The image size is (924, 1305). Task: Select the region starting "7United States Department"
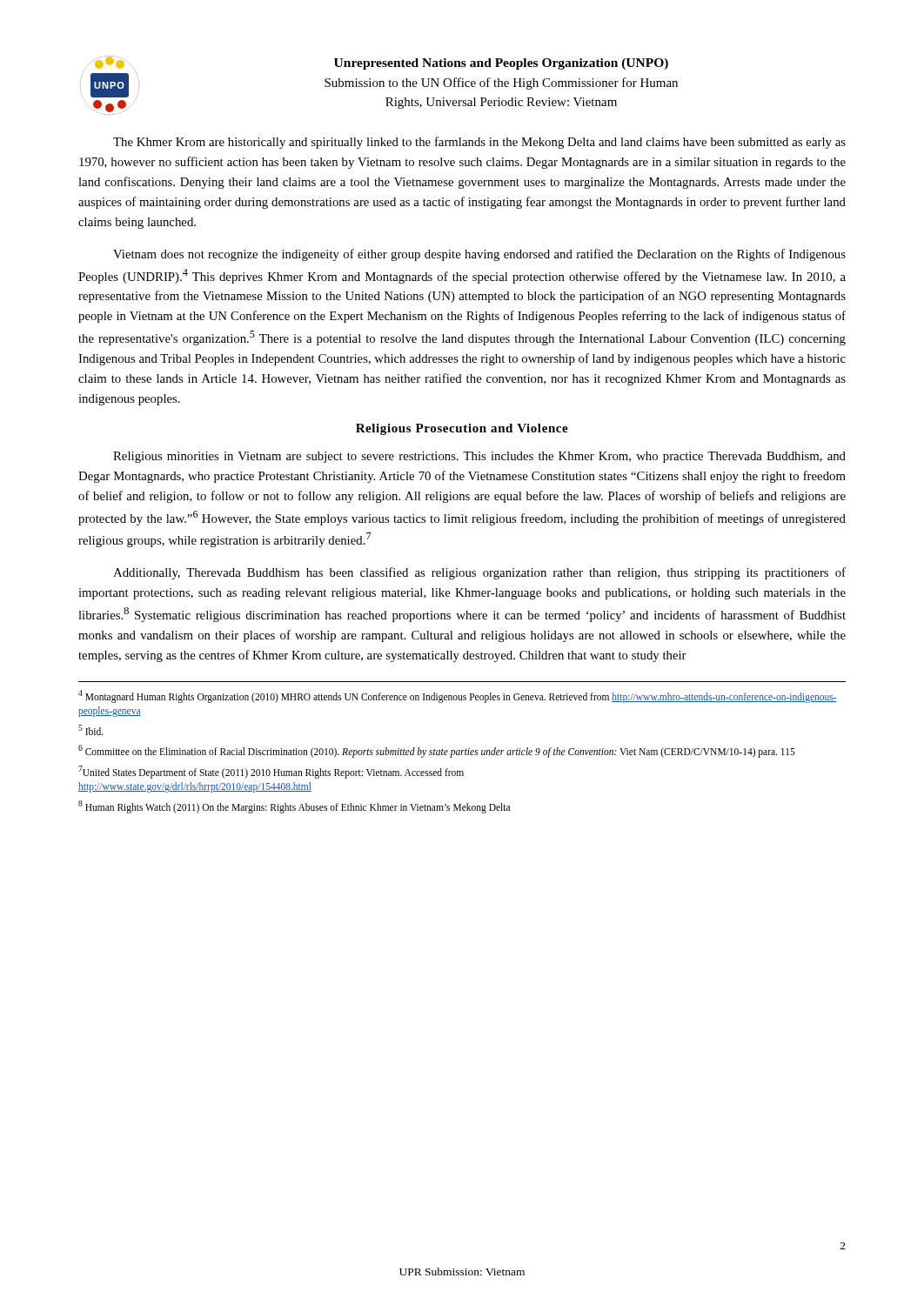271,778
